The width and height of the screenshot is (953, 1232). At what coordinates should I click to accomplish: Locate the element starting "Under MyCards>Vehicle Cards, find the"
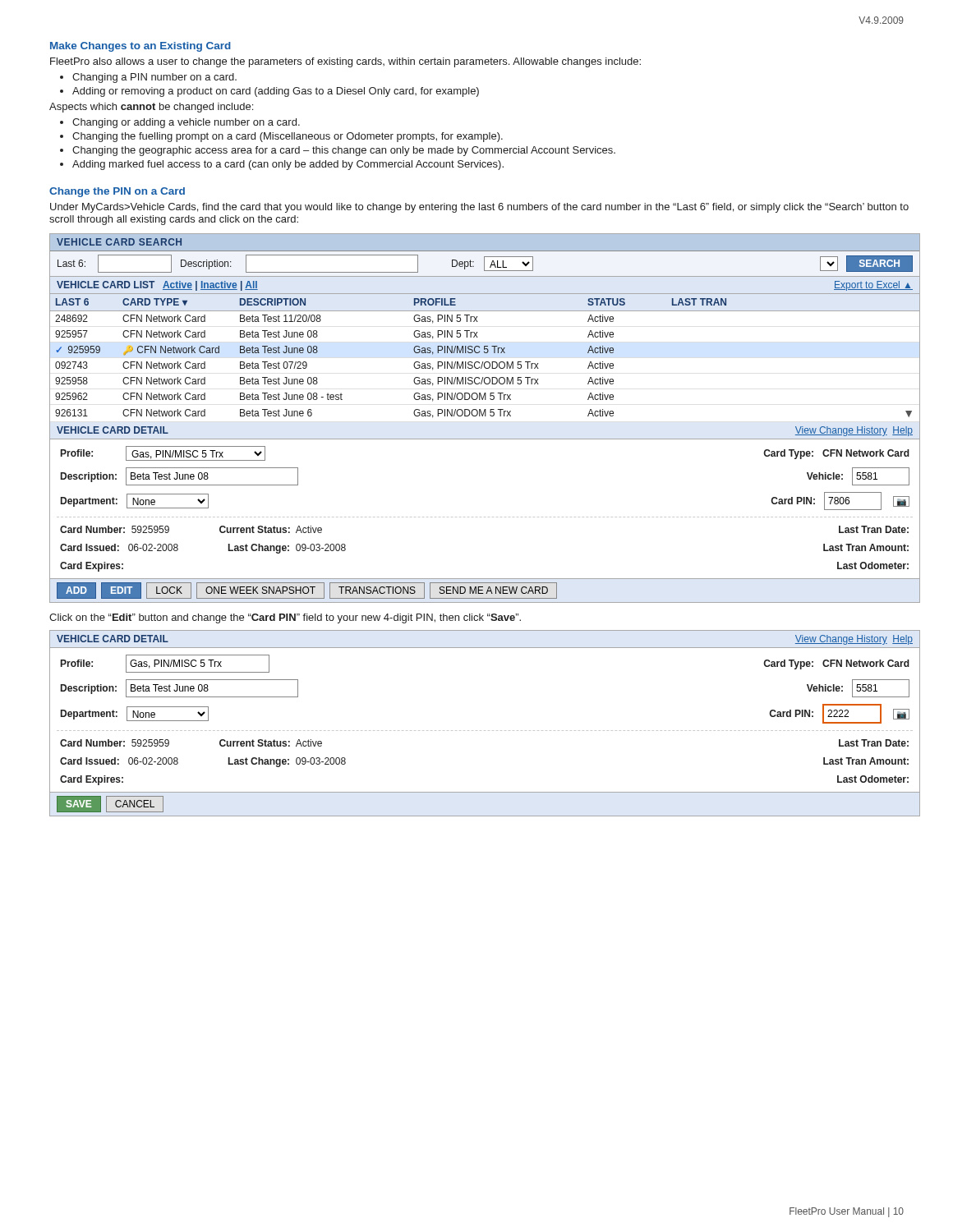pyautogui.click(x=479, y=213)
